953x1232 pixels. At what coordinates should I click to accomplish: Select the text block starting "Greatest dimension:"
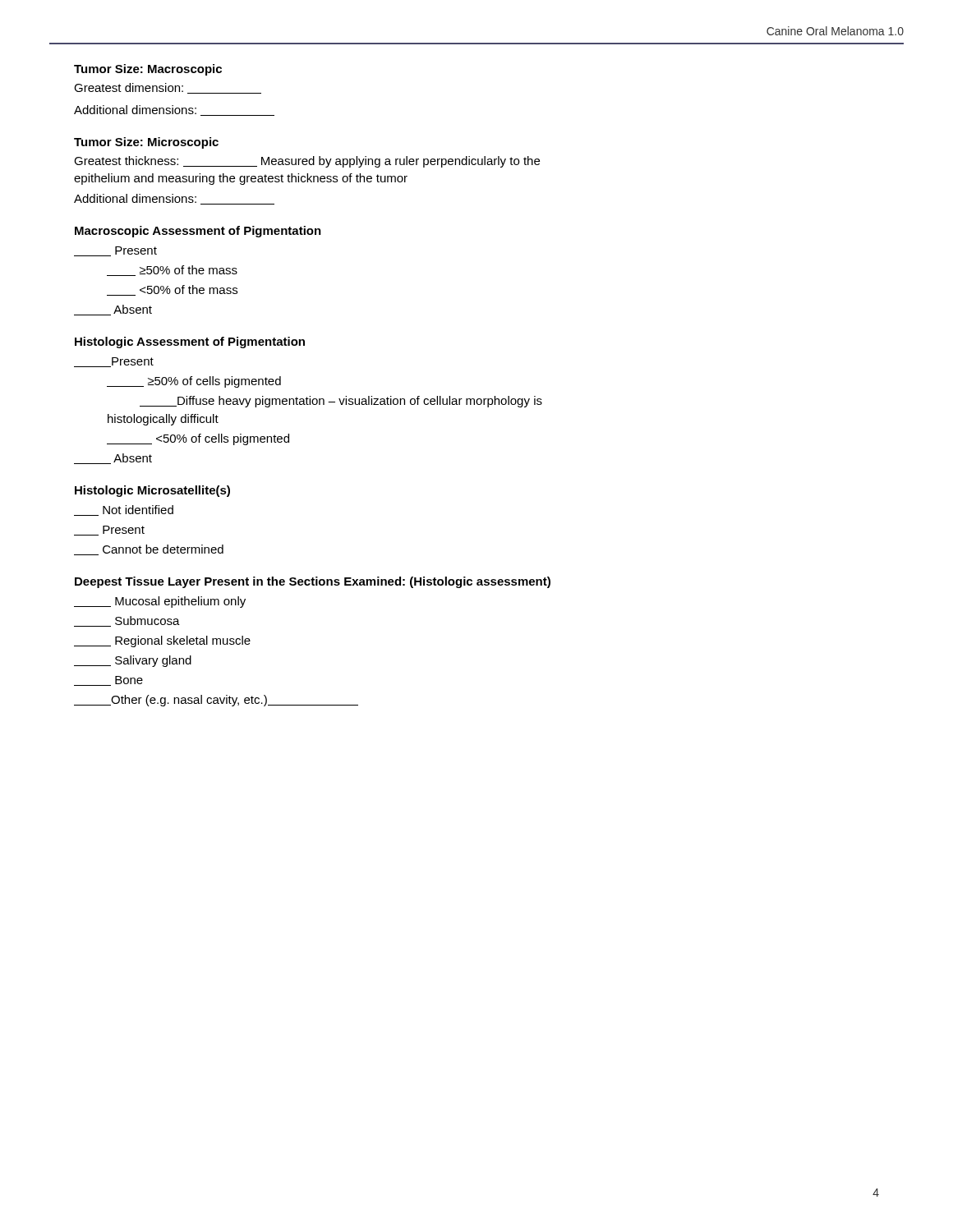pos(168,87)
